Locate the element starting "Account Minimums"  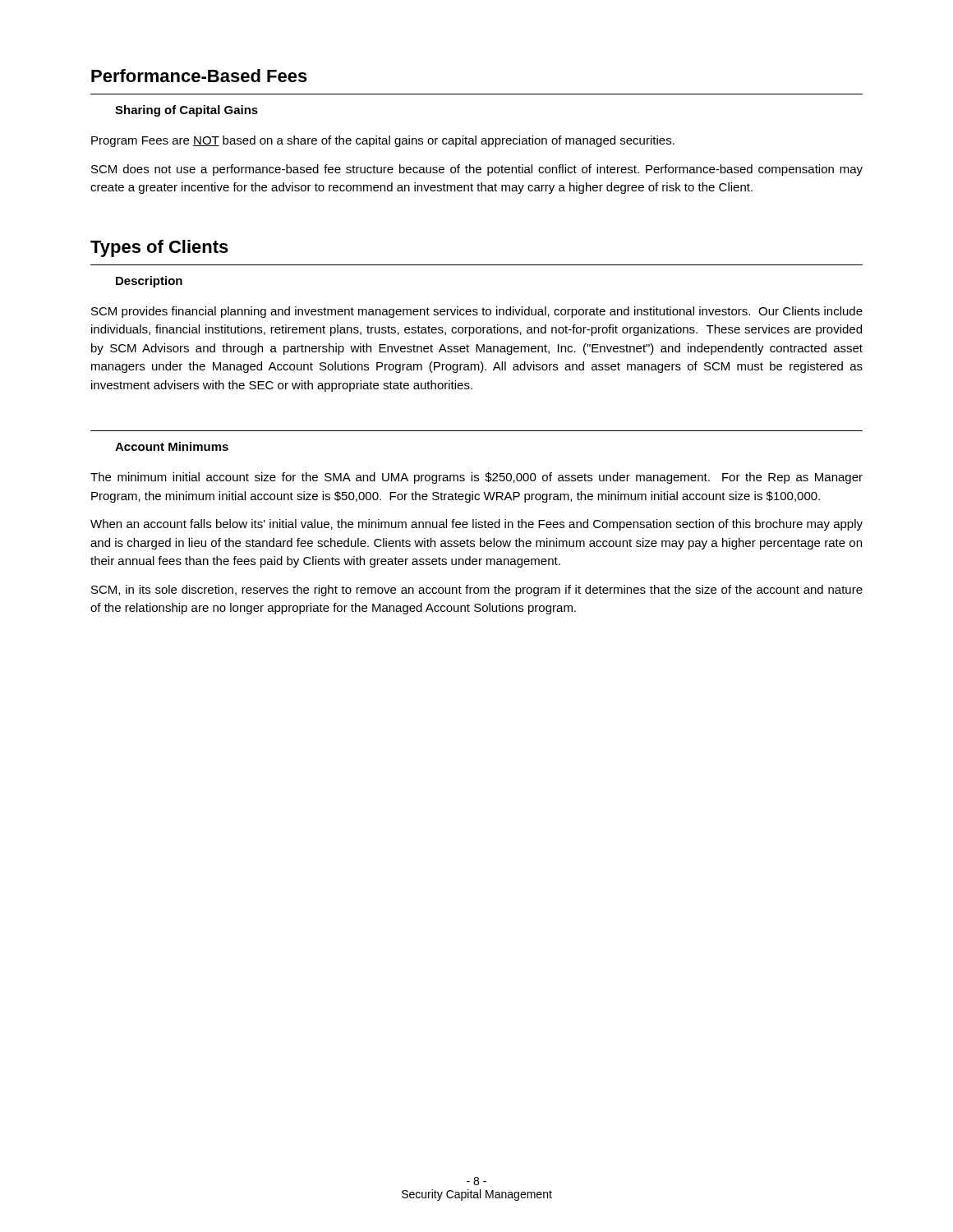click(172, 446)
